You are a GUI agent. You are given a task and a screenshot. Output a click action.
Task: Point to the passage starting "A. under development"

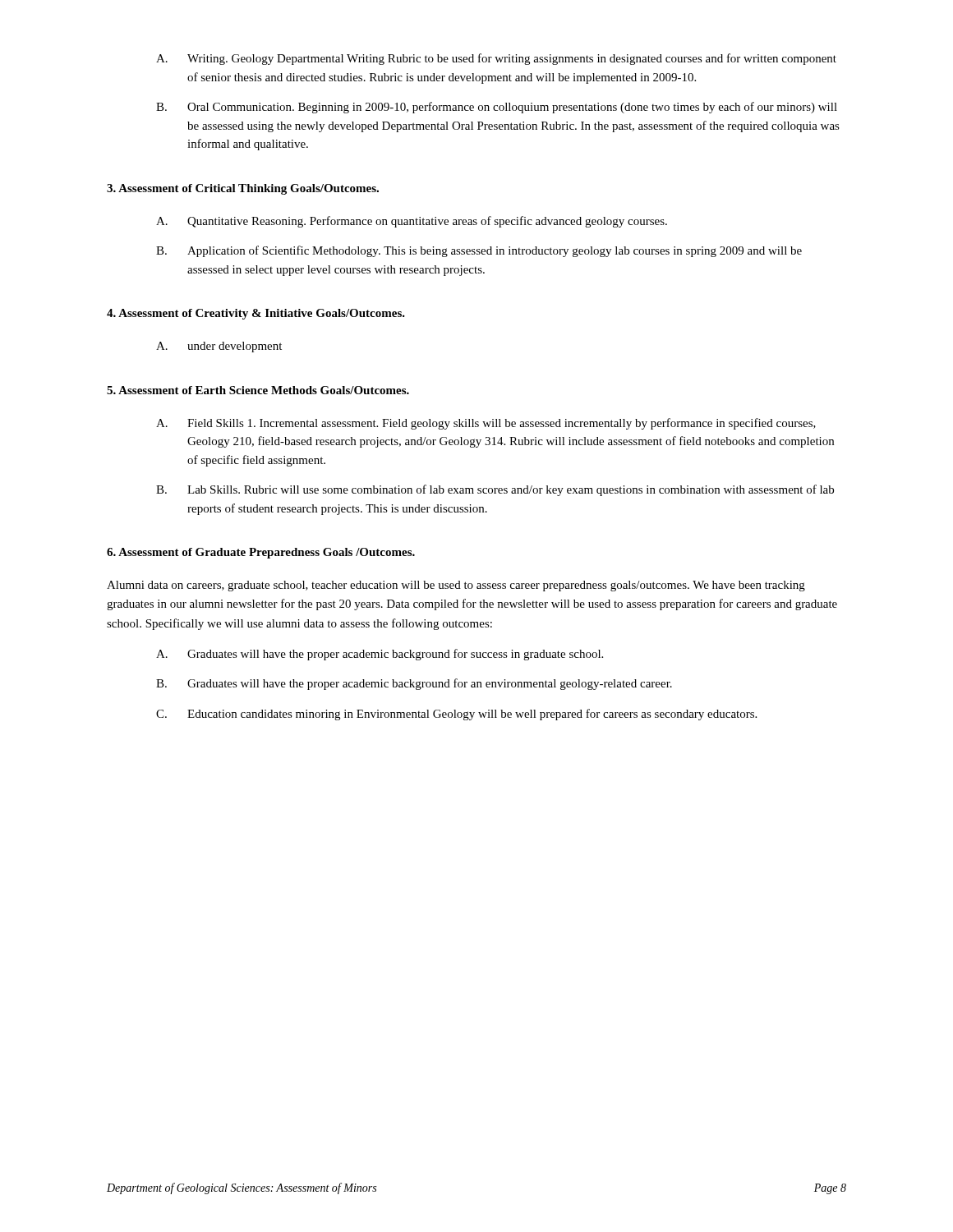(x=219, y=347)
